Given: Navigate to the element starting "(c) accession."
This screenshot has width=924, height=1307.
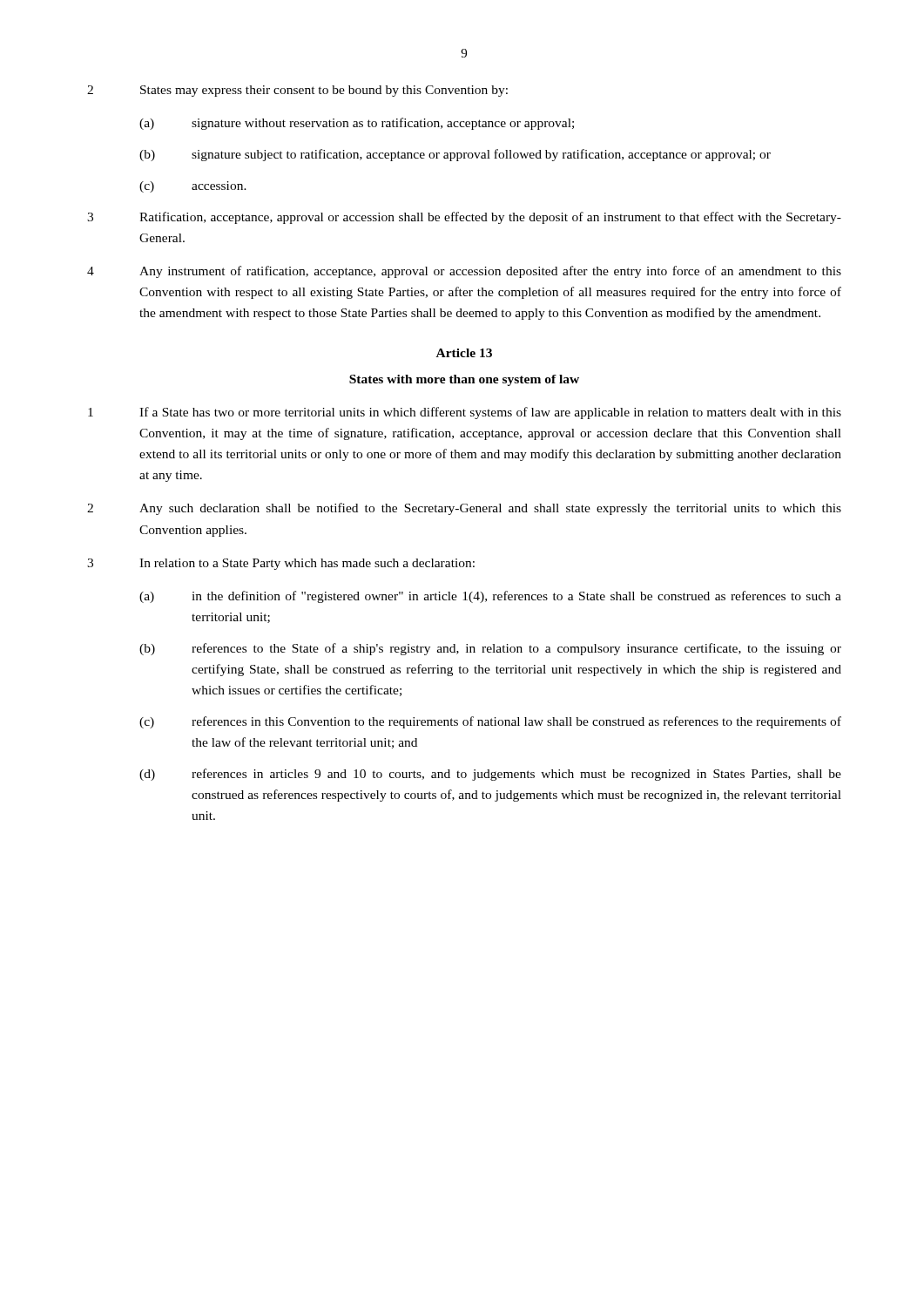Looking at the screenshot, I should (x=193, y=187).
